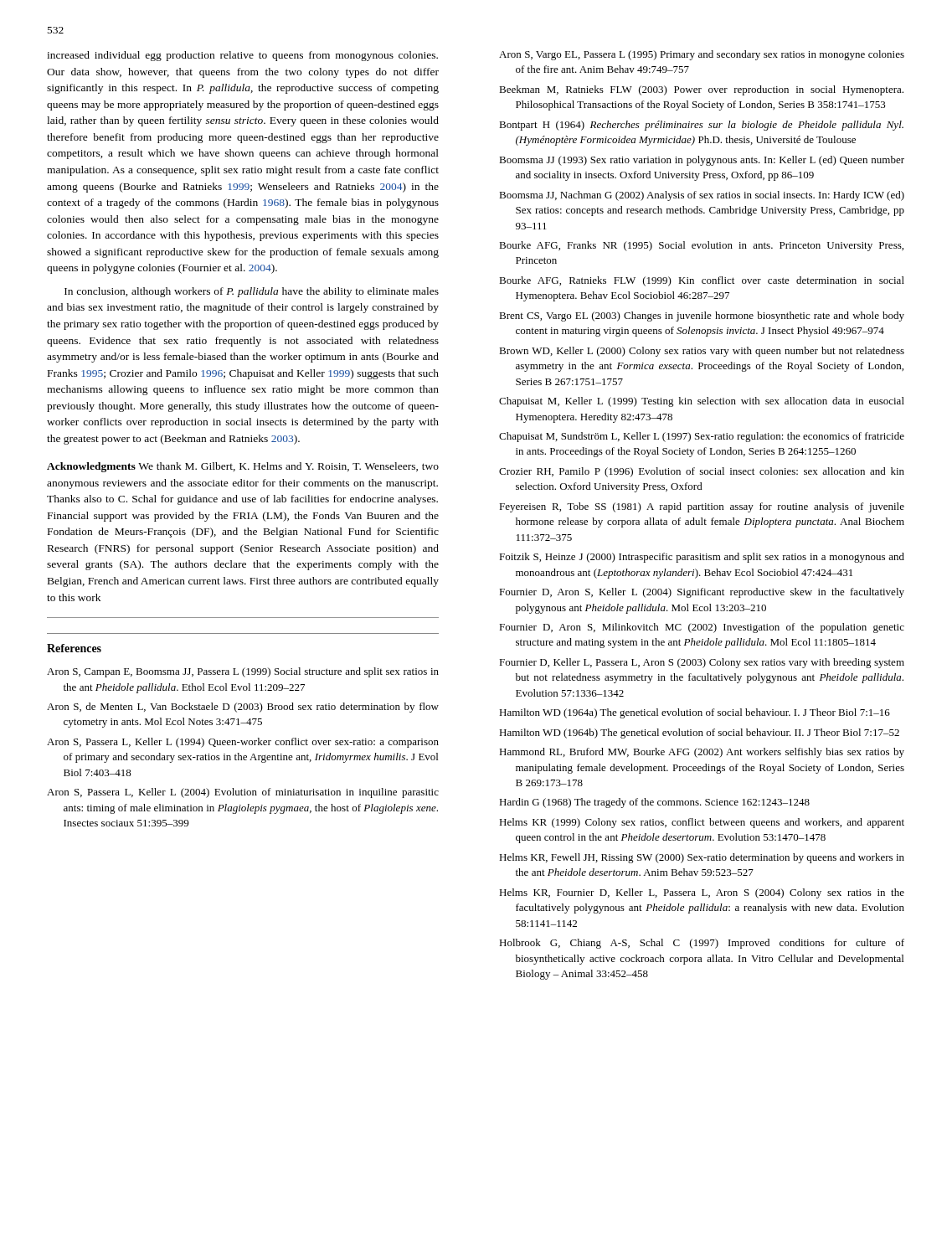Find the text starting "Acknowledgments We thank M. Gilbert,"
Image resolution: width=952 pixels, height=1256 pixels.
tap(243, 532)
